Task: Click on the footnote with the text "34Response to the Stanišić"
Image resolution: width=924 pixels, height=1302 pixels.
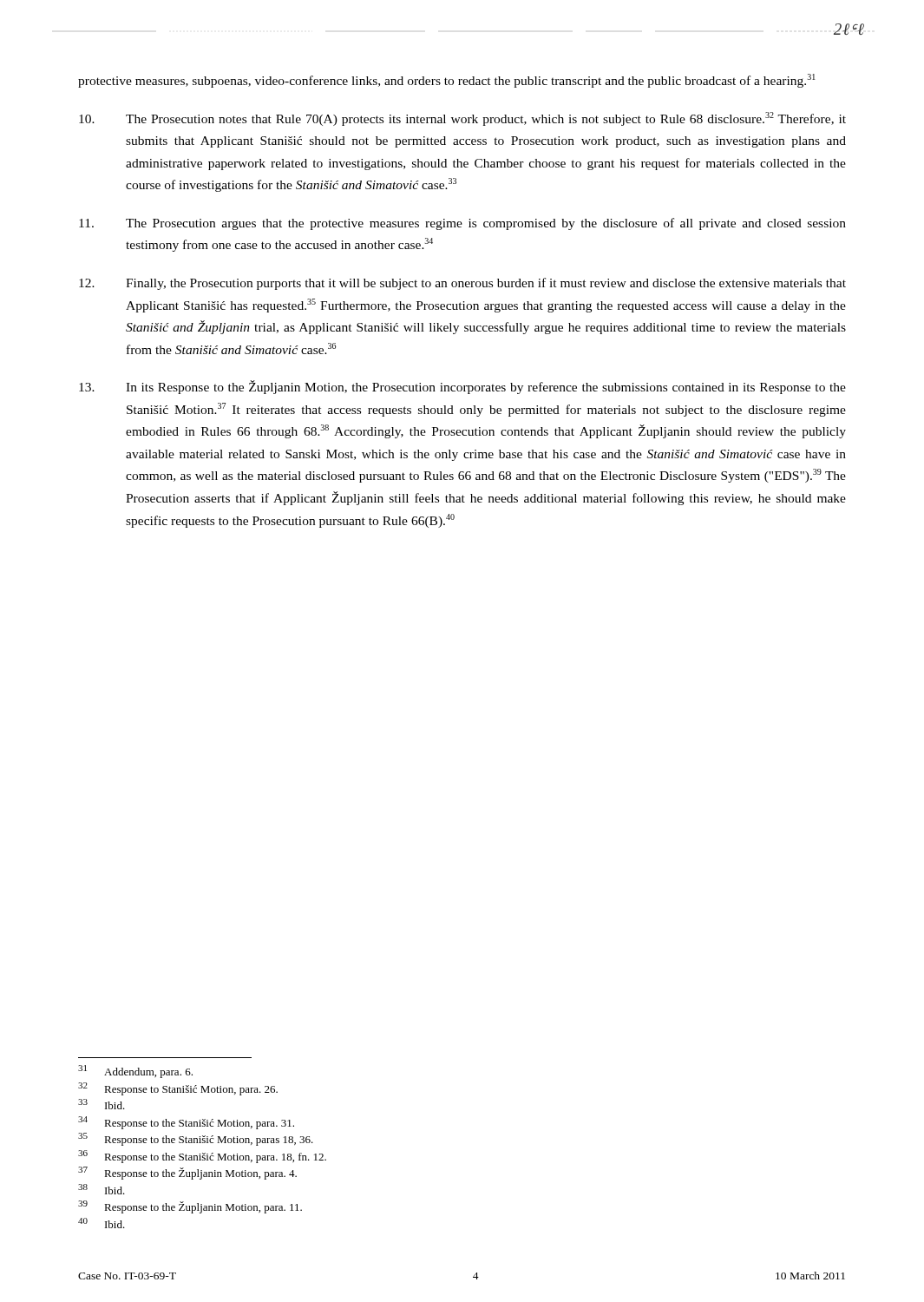Action: 186,1123
